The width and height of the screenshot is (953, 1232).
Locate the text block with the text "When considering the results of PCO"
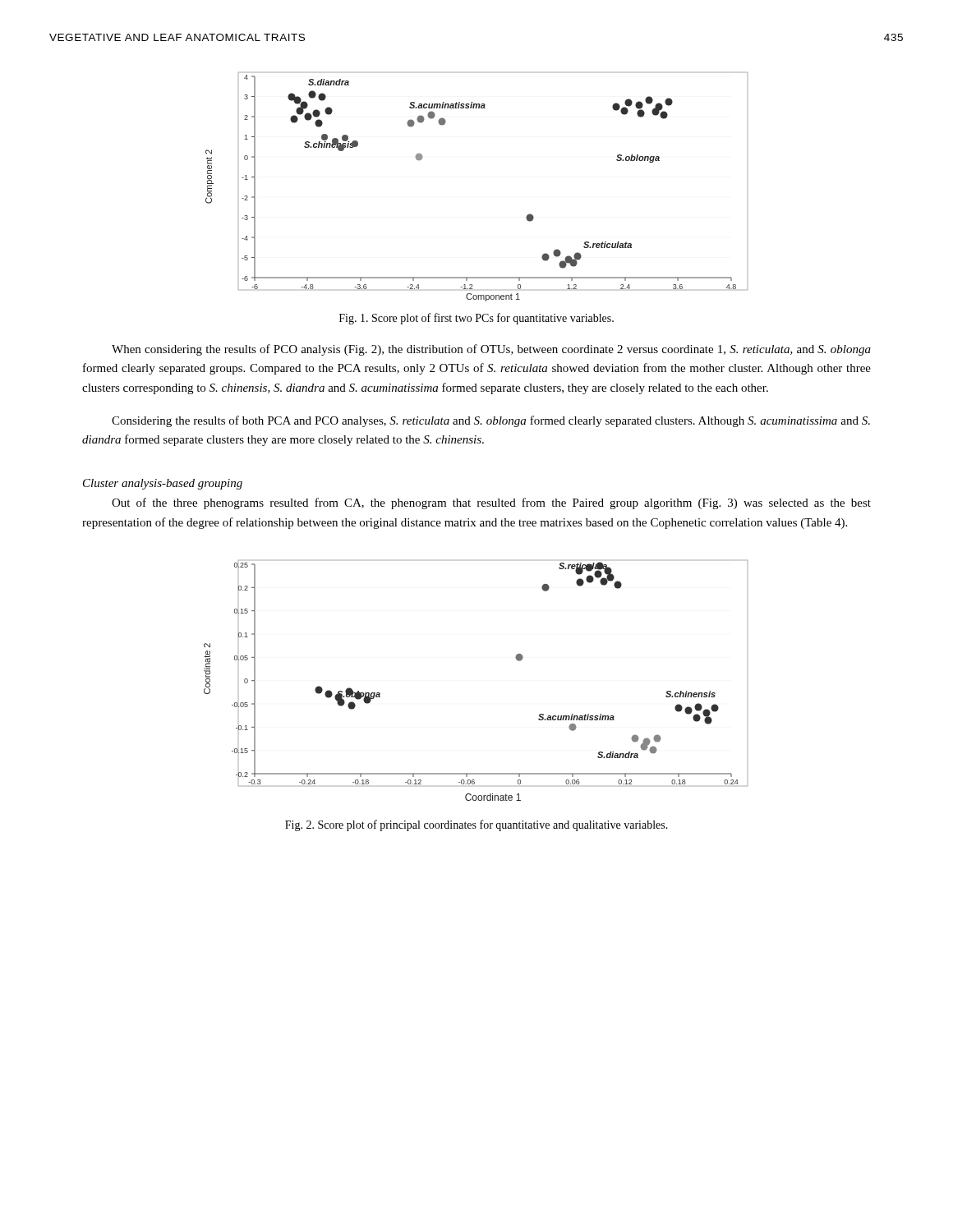pos(476,368)
